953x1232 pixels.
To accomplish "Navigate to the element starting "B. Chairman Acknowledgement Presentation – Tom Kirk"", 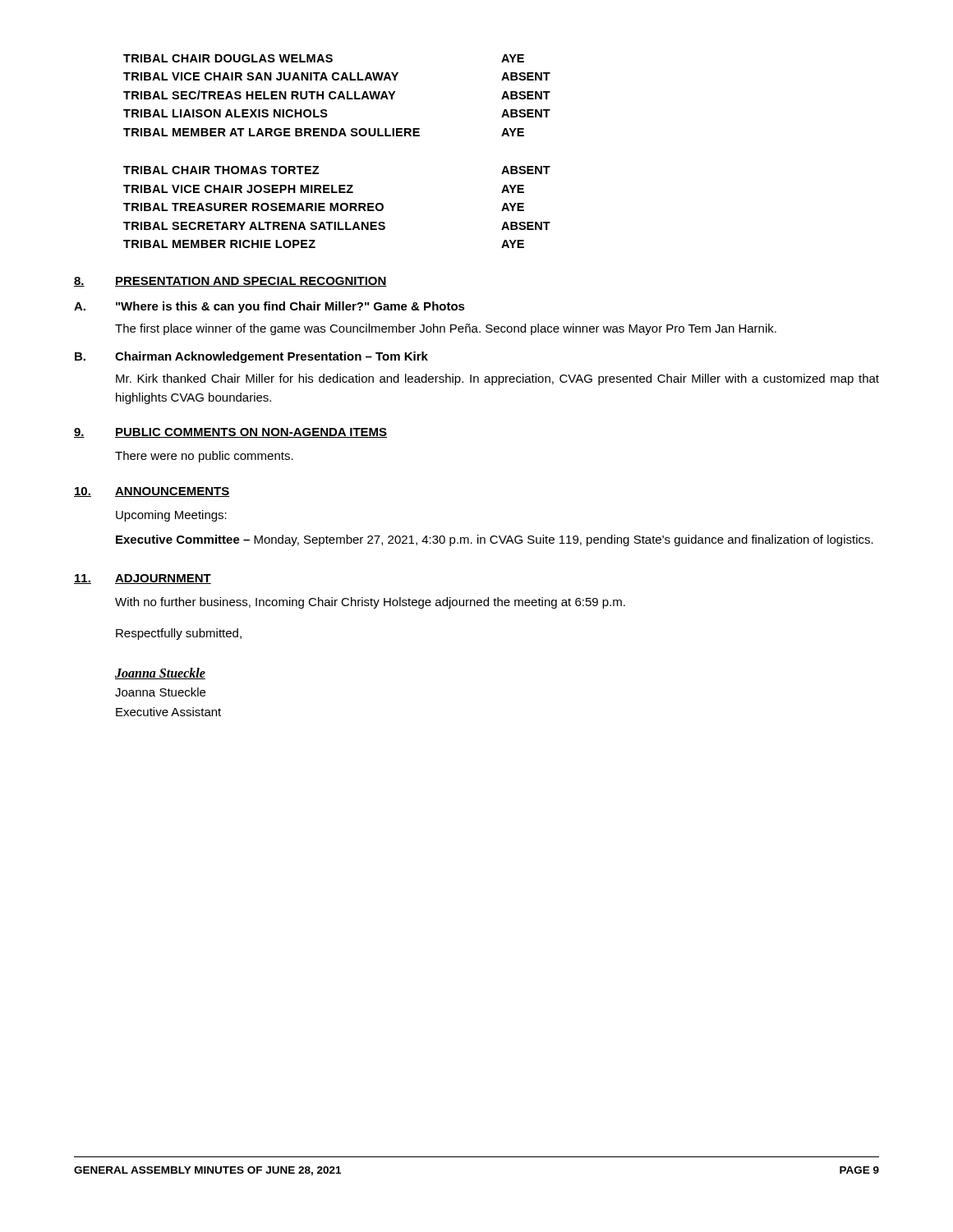I will [251, 356].
